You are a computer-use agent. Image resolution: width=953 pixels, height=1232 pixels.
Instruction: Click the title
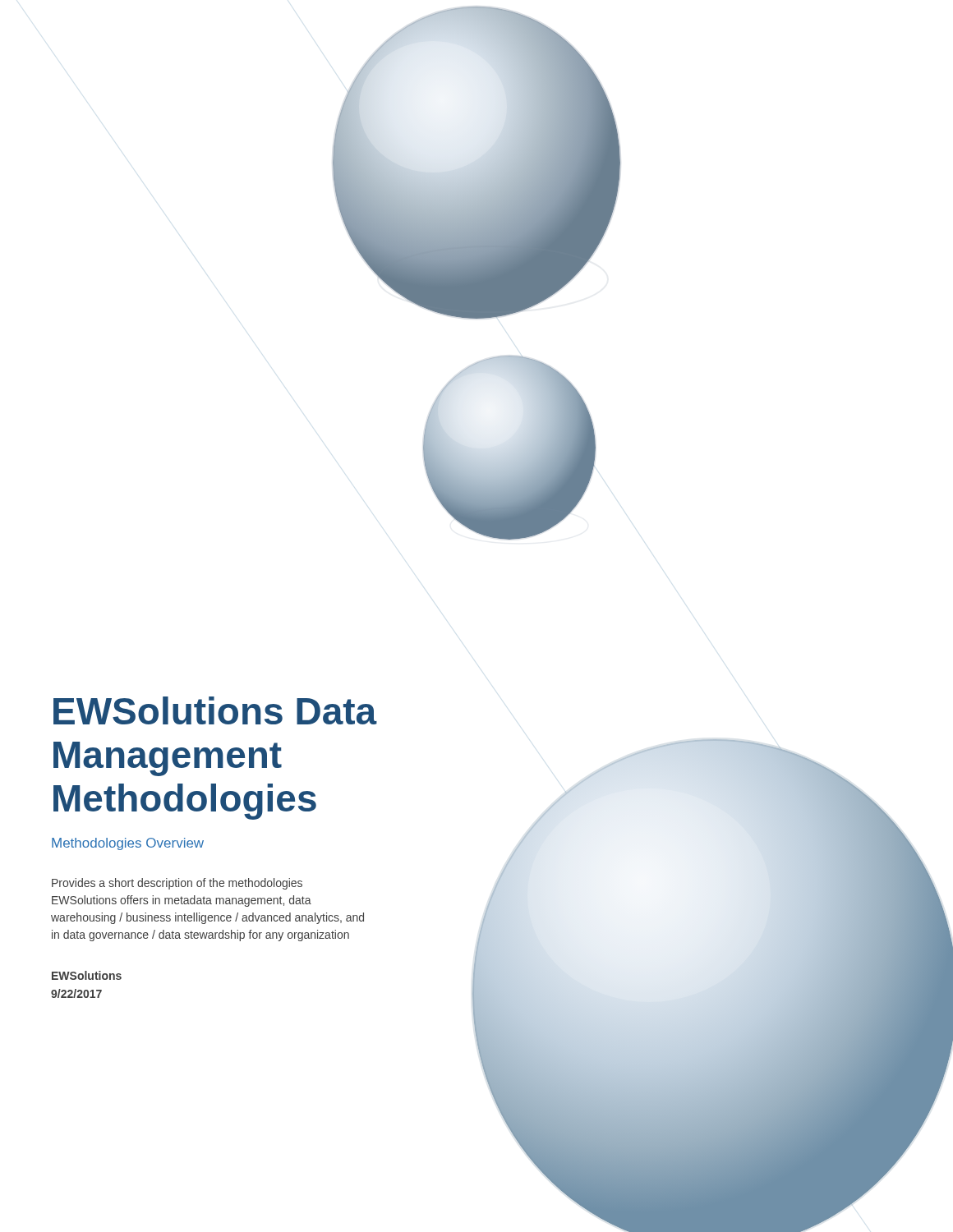point(228,755)
